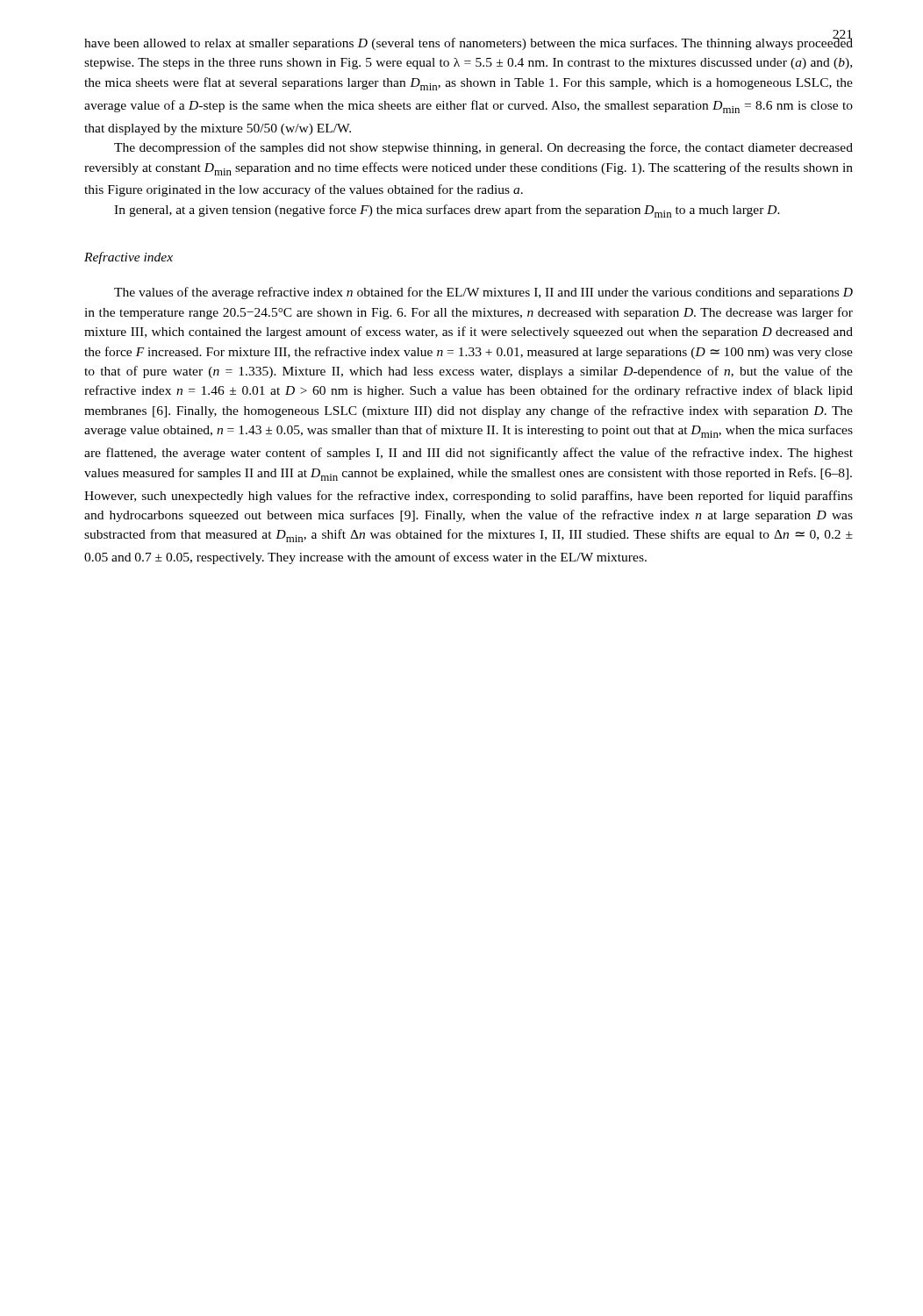The image size is (923, 1316).
Task: Click the section header
Action: click(129, 256)
